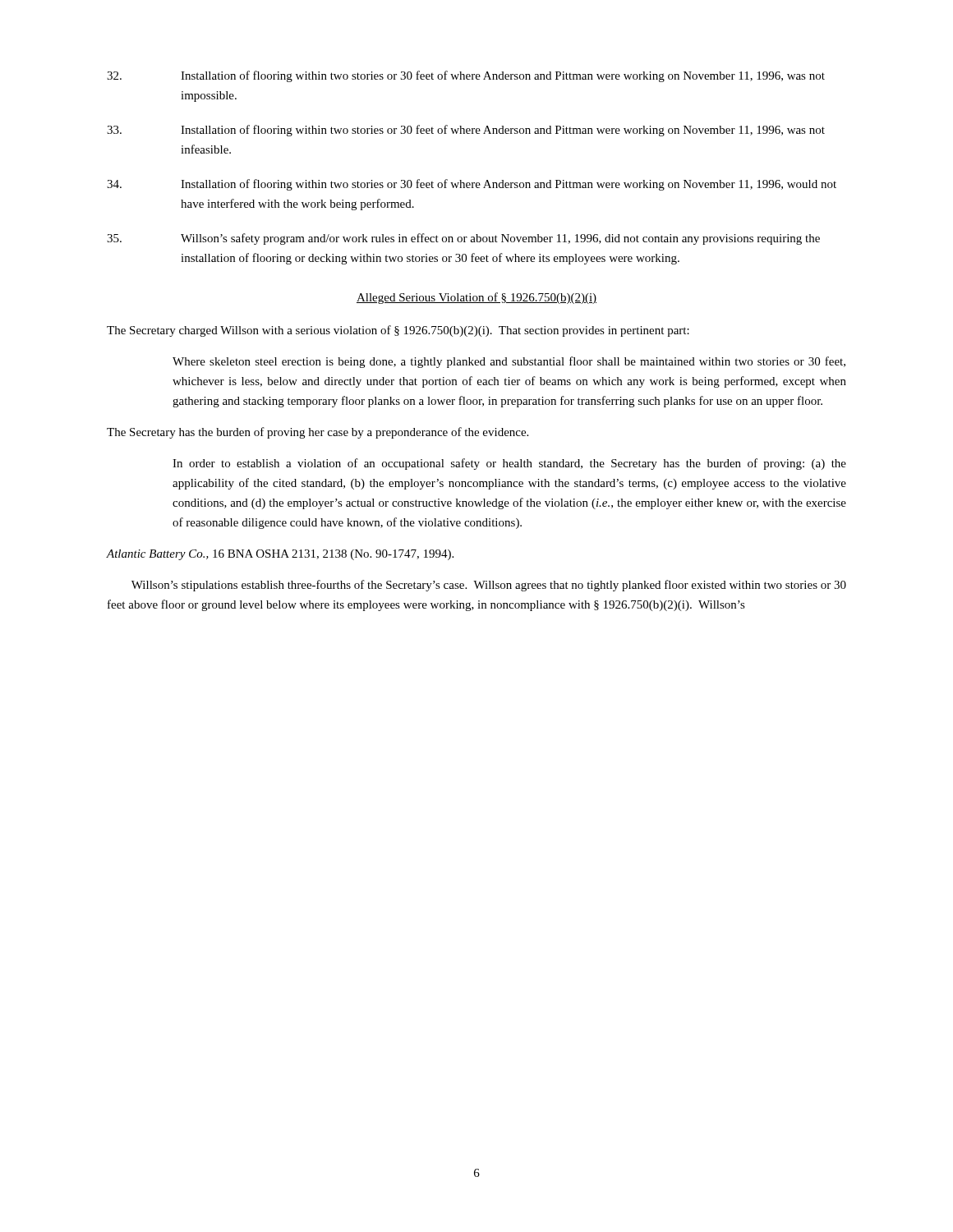This screenshot has height=1232, width=953.
Task: Select the text block containing "In order to establish a violation of an"
Action: (509, 493)
